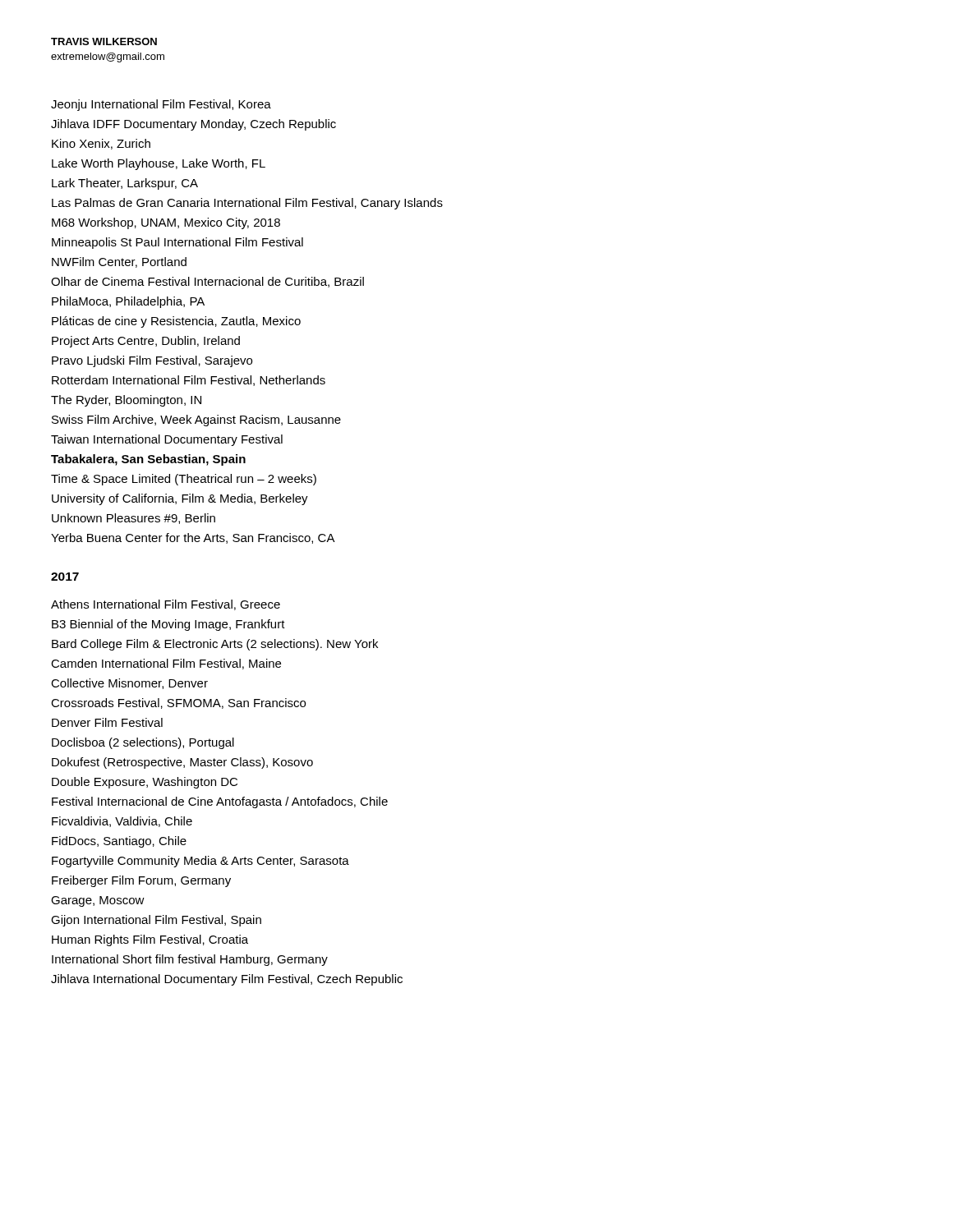Click on the passage starting "Denver Film Festival"
The image size is (953, 1232).
tap(107, 722)
